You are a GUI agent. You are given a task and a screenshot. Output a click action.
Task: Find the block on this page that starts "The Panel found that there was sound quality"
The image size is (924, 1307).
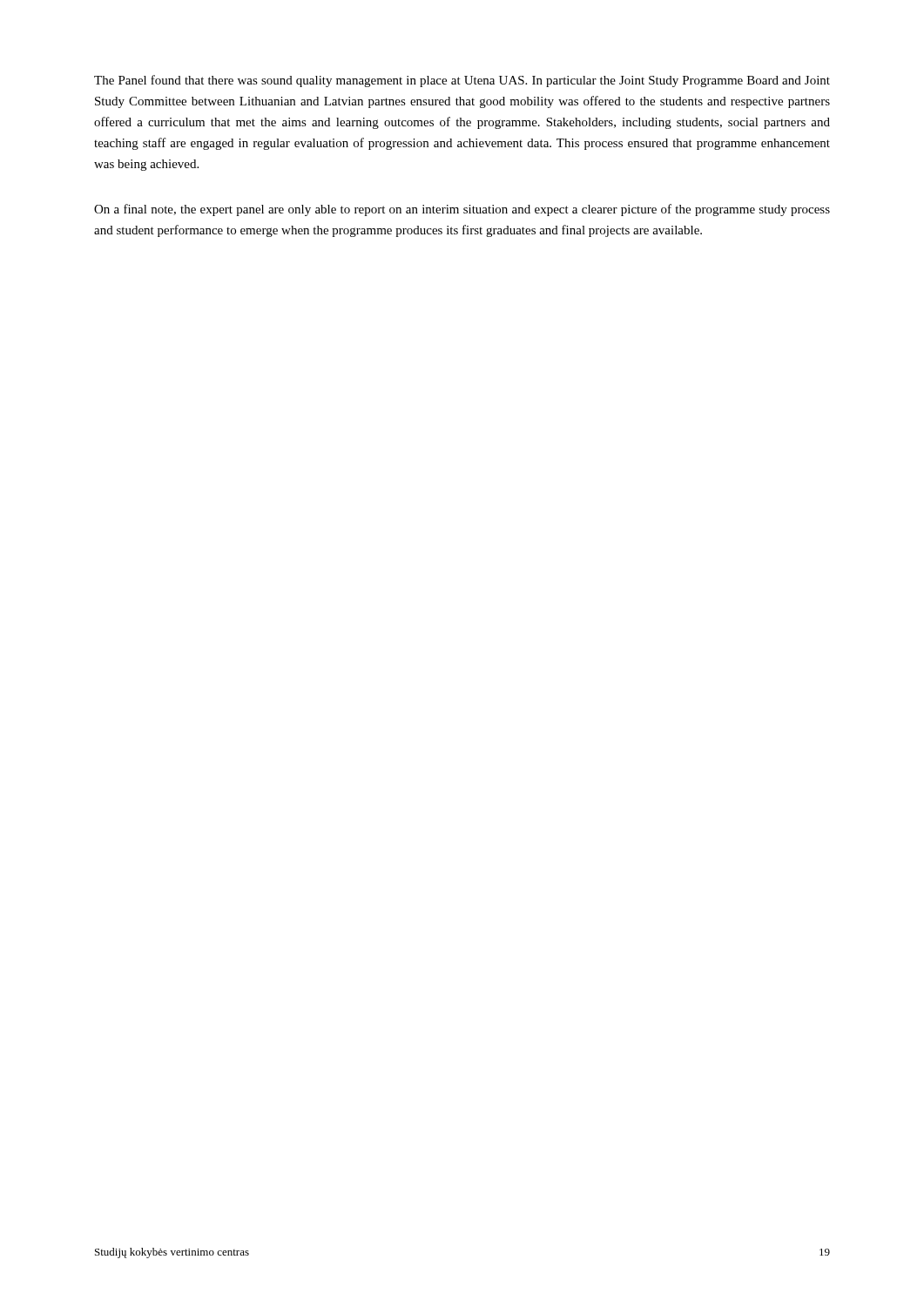462,122
